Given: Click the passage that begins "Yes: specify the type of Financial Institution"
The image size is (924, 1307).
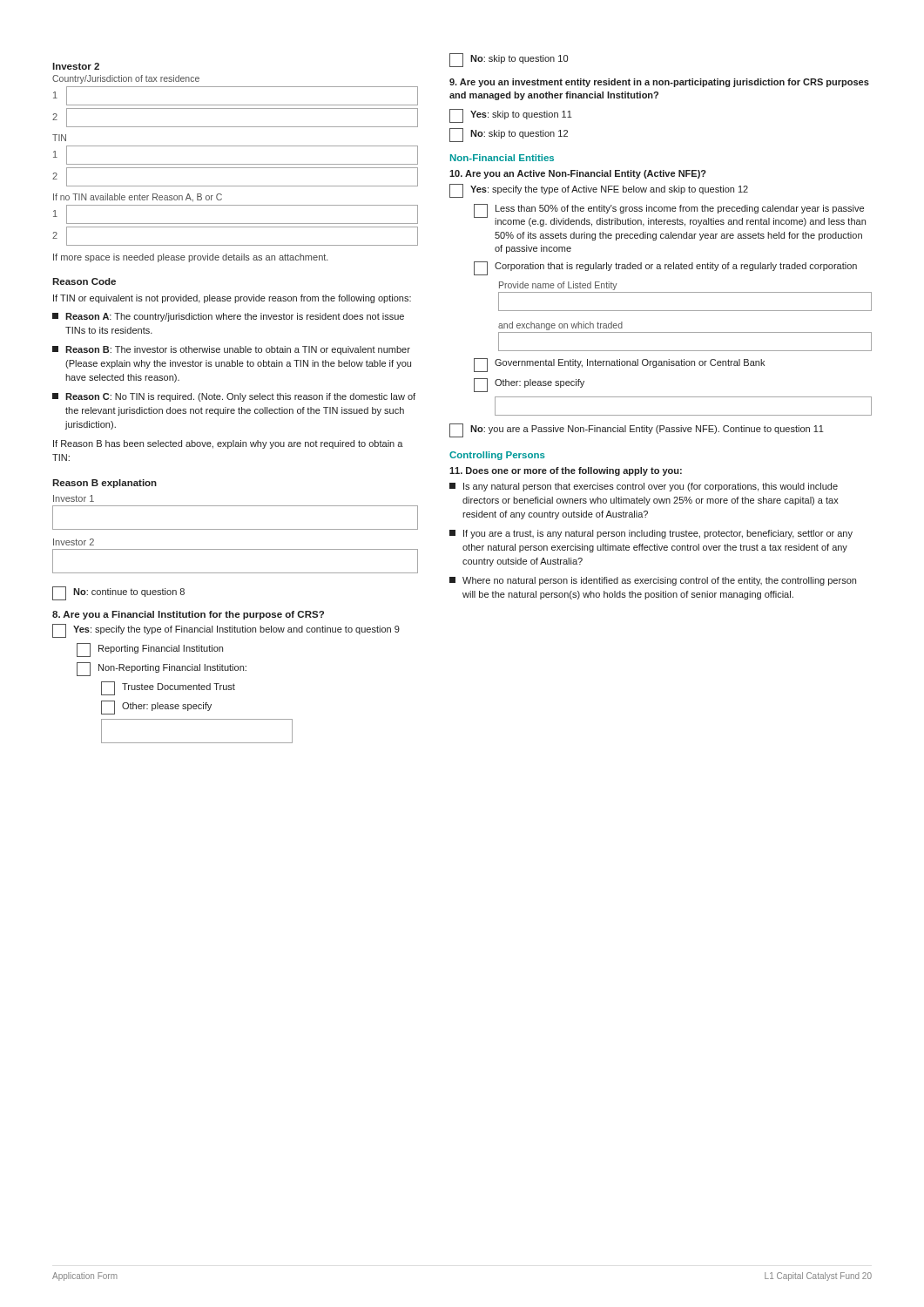Looking at the screenshot, I should pos(235,630).
